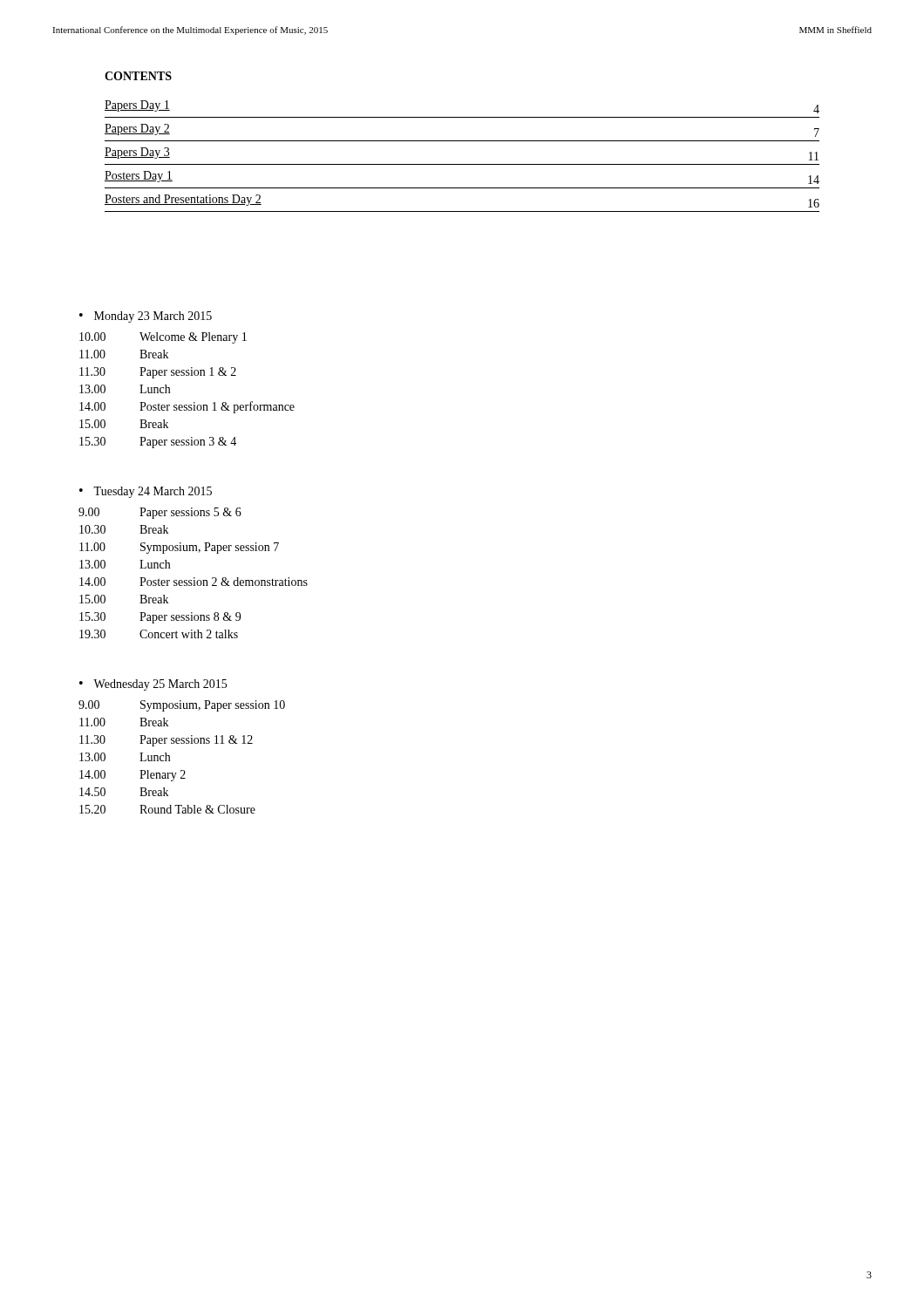Image resolution: width=924 pixels, height=1308 pixels.
Task: Find the list item that reads "9.00 Symposium, Paper session 10"
Action: (182, 705)
